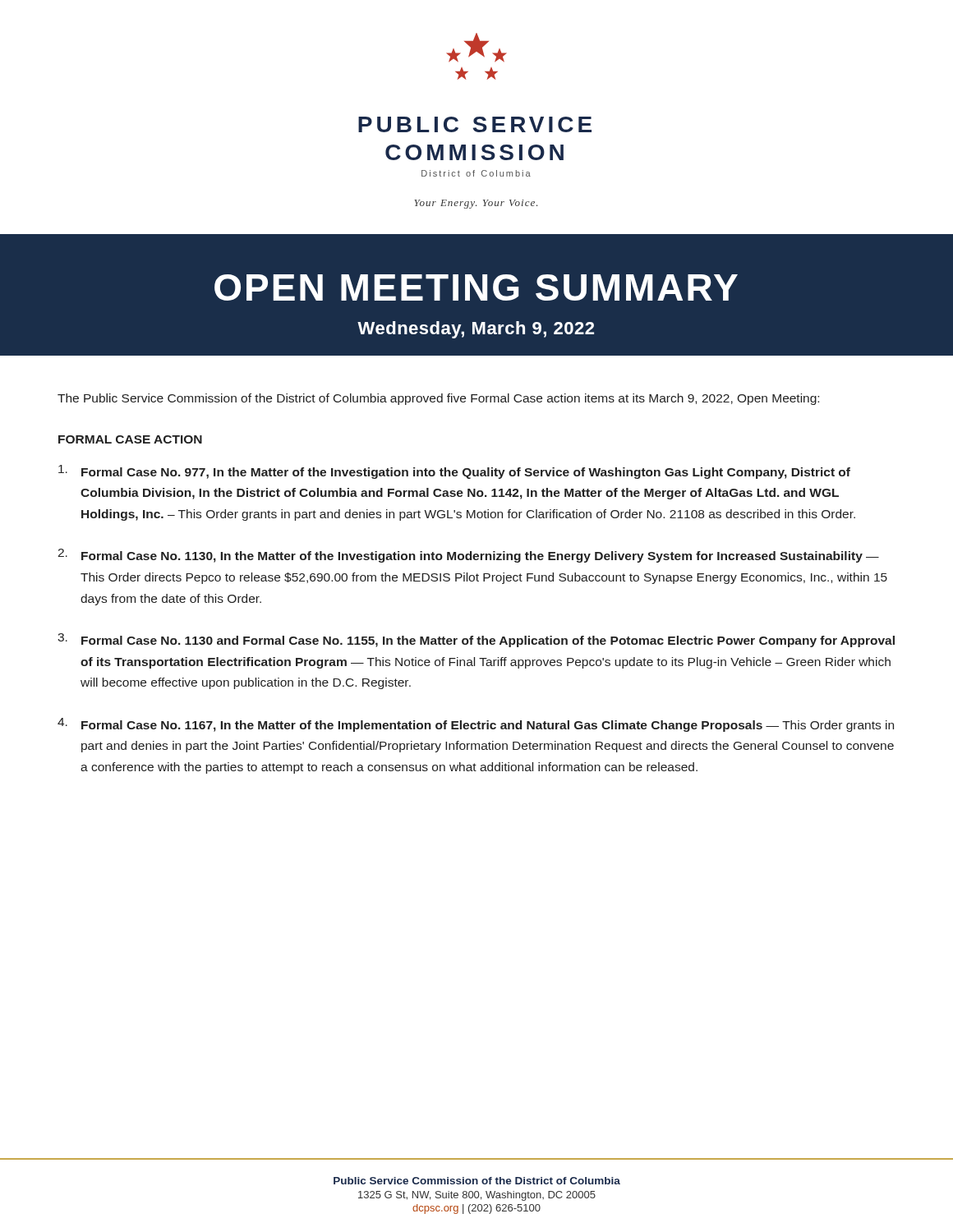The height and width of the screenshot is (1232, 953).
Task: Click on the list item that reads "Formal Case No. 977, In the Matter of"
Action: point(476,493)
